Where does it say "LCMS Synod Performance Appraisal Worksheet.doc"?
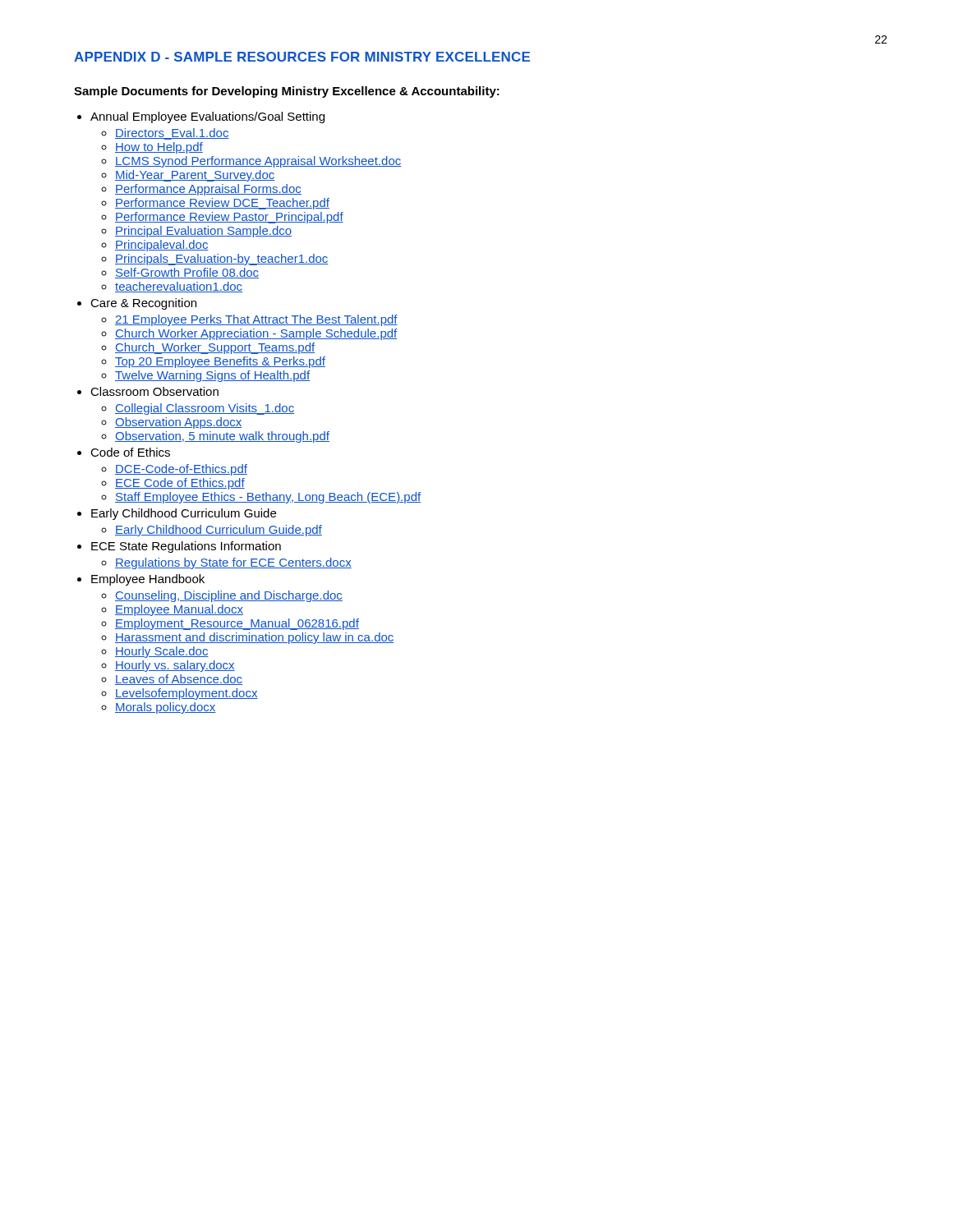The image size is (953, 1232). coord(258,162)
